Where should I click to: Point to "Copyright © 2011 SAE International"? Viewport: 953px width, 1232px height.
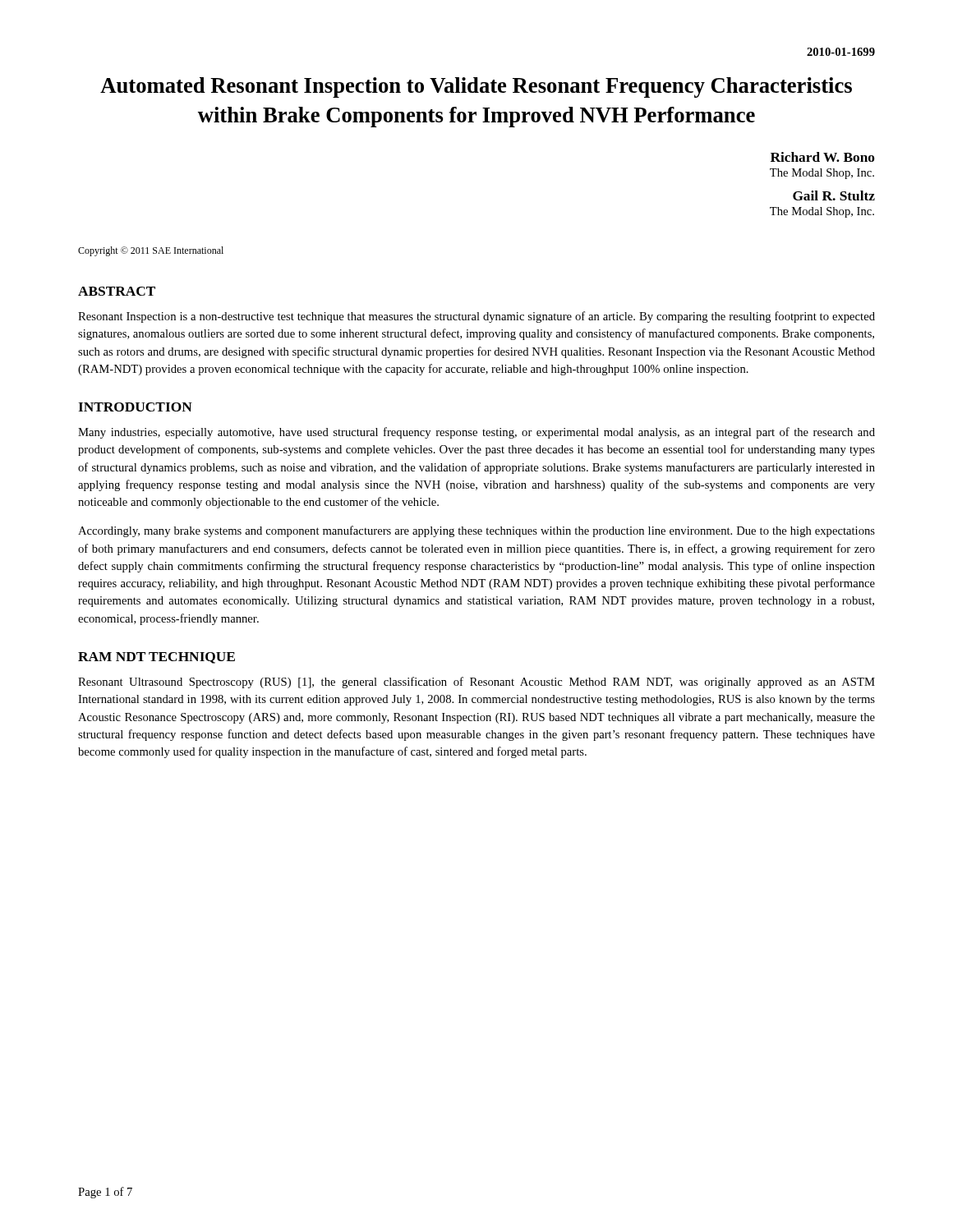(x=151, y=251)
